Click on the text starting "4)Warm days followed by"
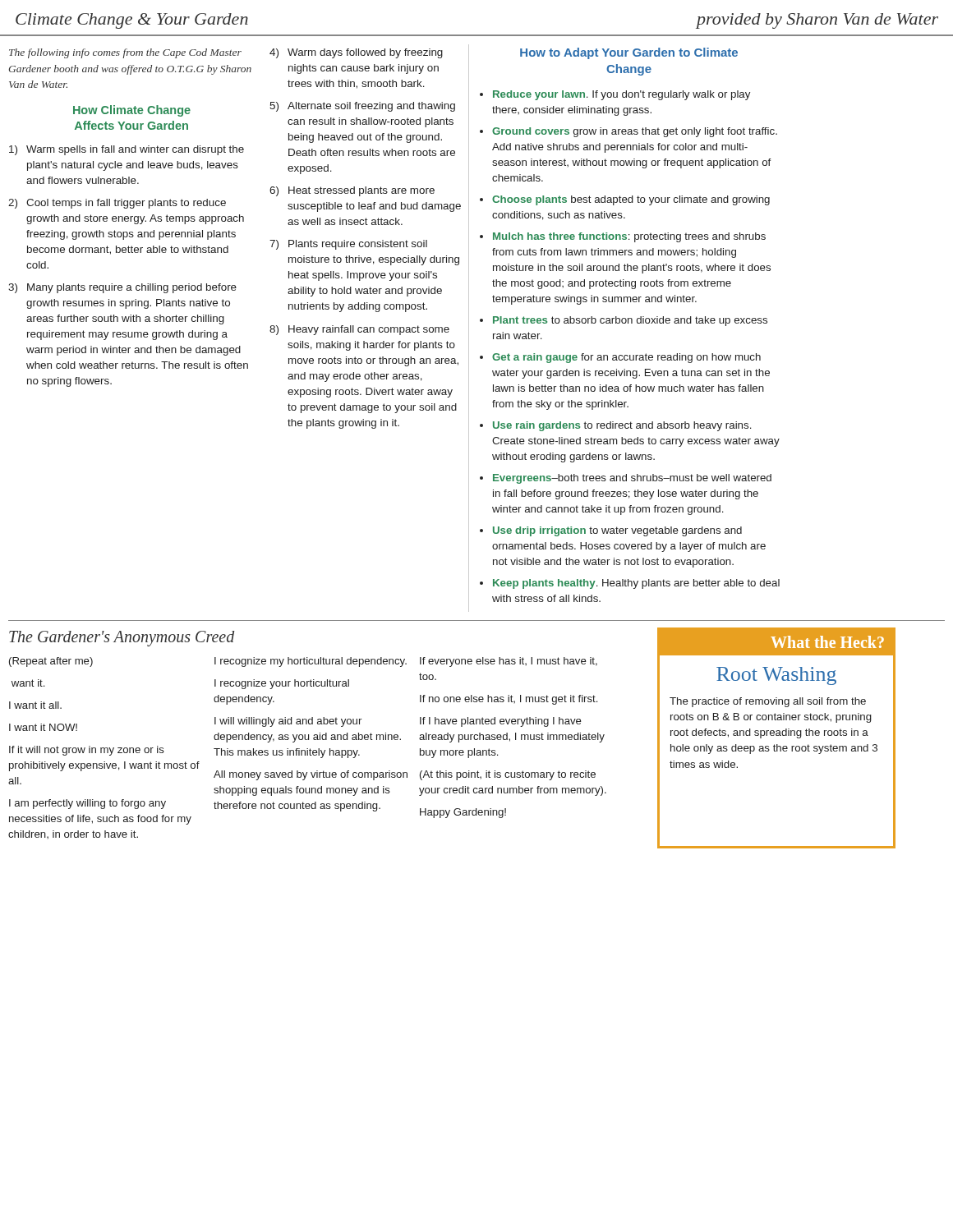The width and height of the screenshot is (953, 1232). click(x=366, y=68)
